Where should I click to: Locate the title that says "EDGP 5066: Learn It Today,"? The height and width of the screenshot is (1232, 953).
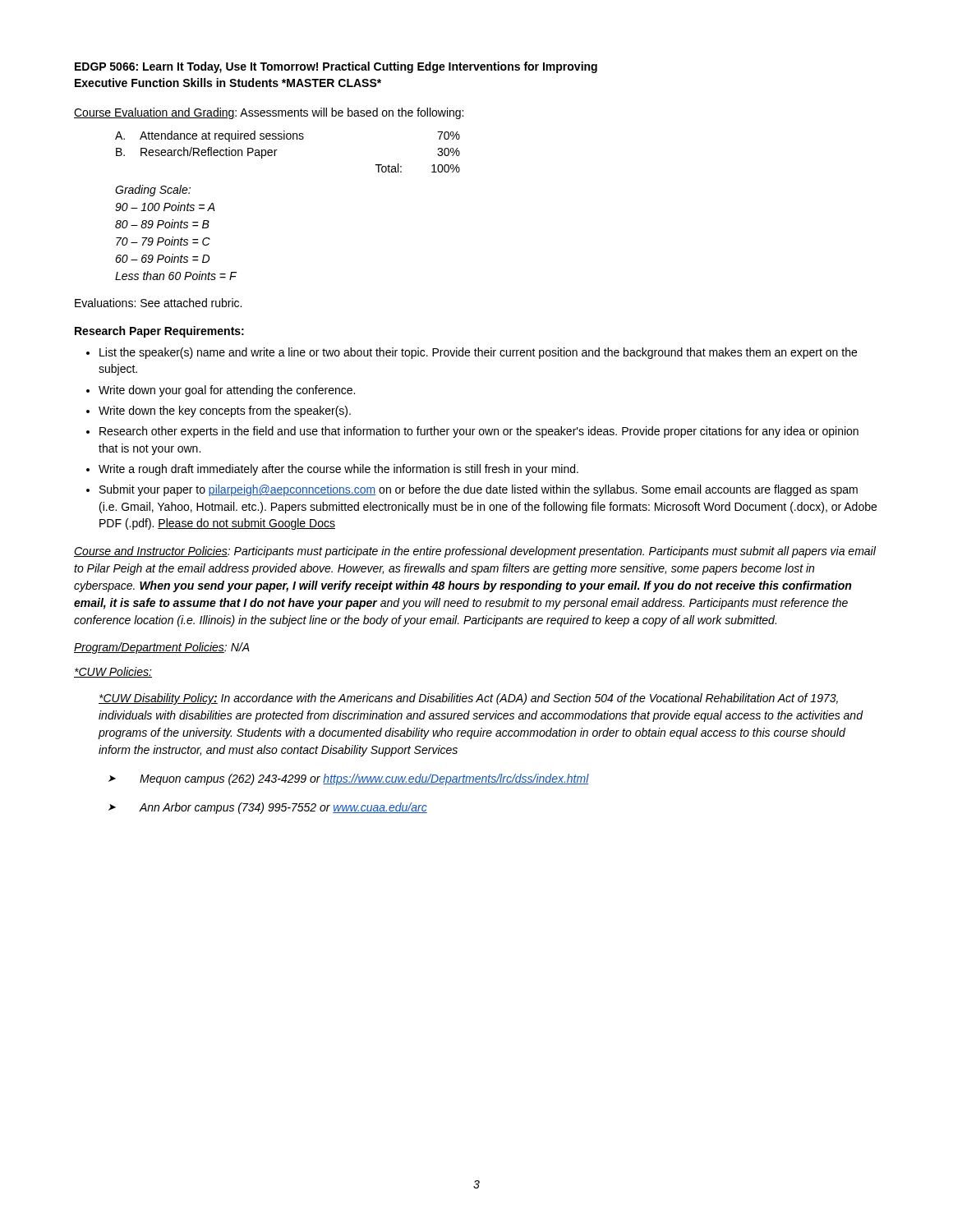(336, 75)
